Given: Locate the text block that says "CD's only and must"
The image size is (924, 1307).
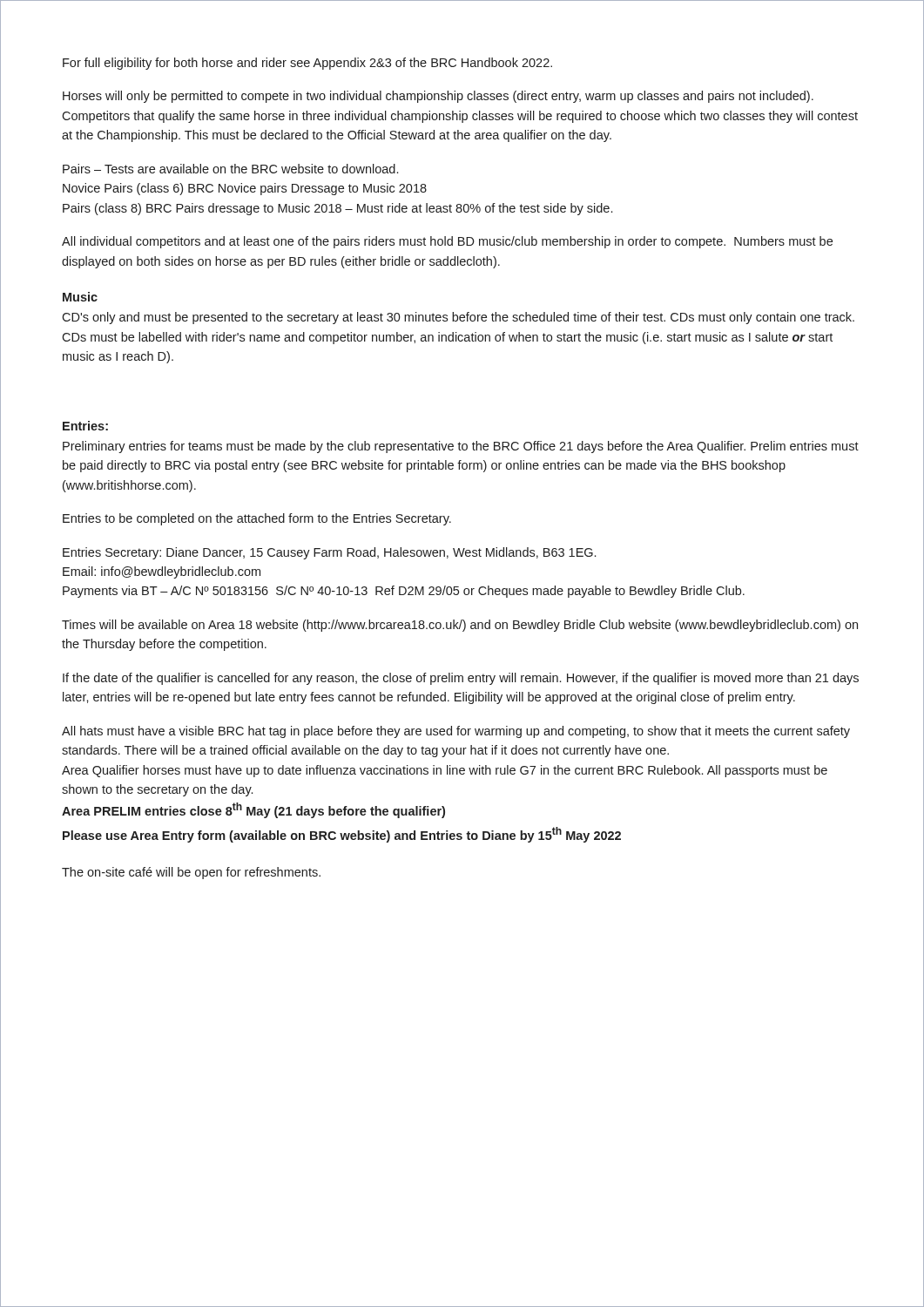Looking at the screenshot, I should click(459, 337).
